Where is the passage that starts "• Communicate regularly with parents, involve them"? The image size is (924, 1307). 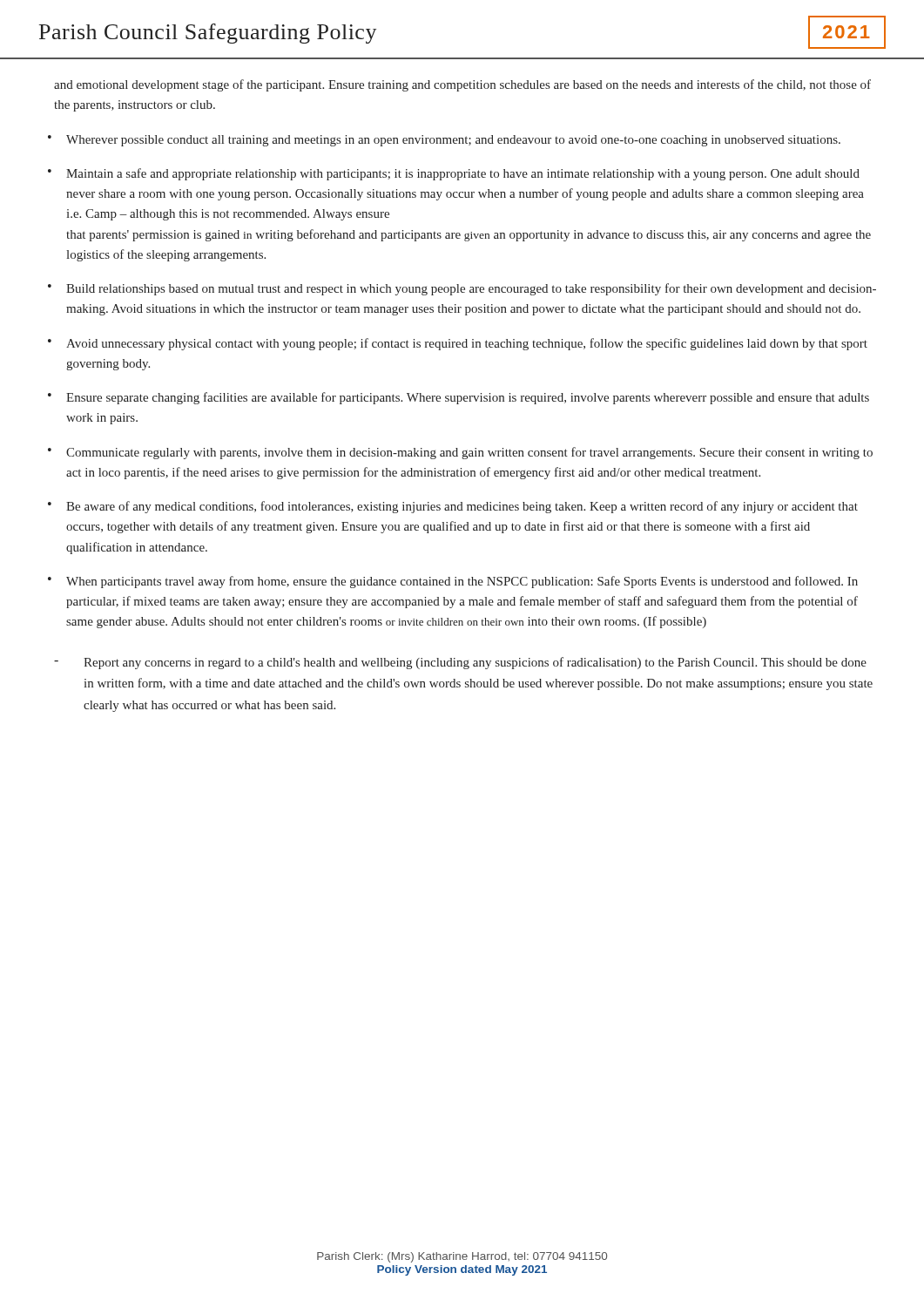(x=462, y=462)
